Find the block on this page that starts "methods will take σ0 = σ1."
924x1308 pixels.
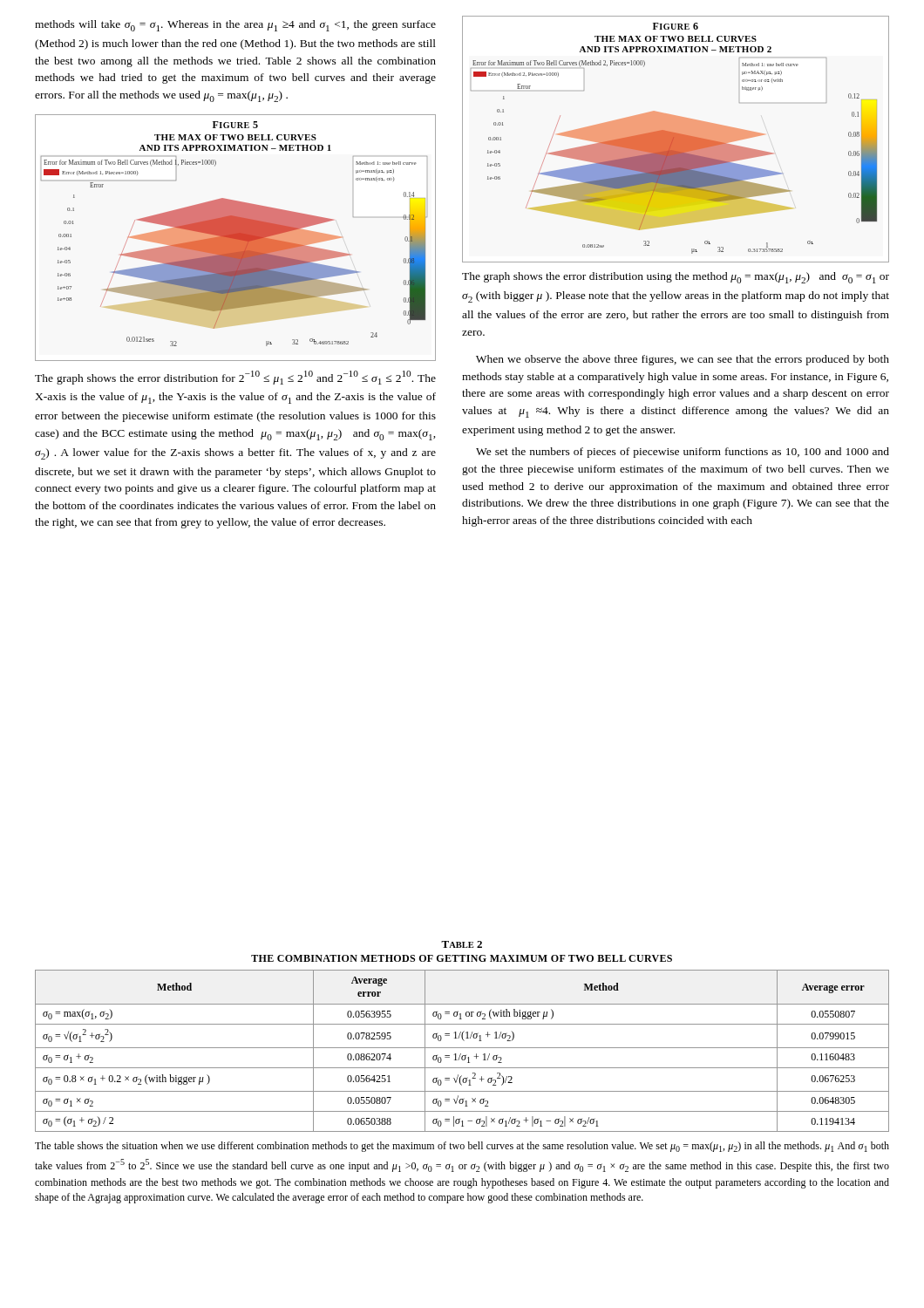235,60
